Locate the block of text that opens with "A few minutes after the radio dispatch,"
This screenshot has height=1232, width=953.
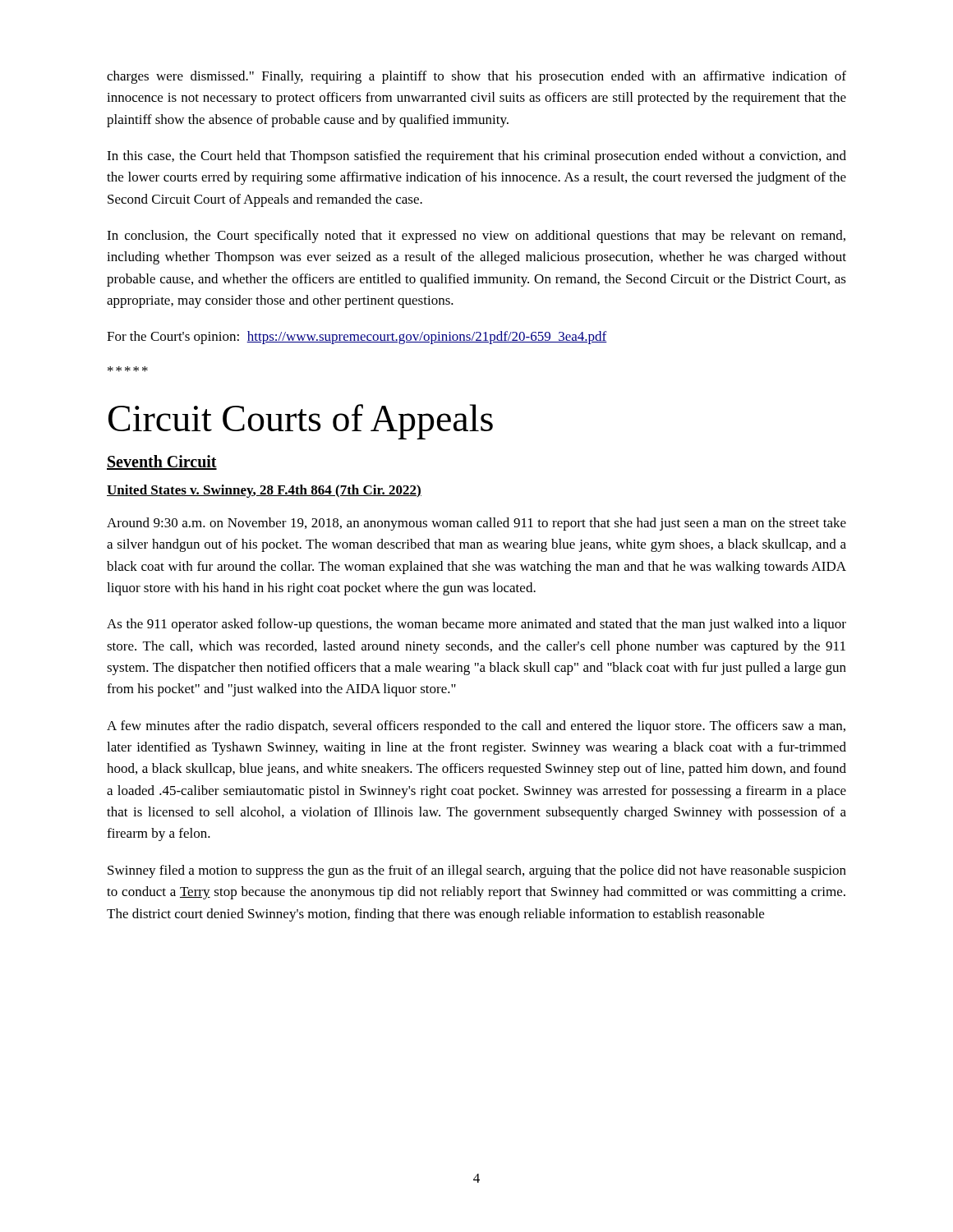tap(476, 780)
